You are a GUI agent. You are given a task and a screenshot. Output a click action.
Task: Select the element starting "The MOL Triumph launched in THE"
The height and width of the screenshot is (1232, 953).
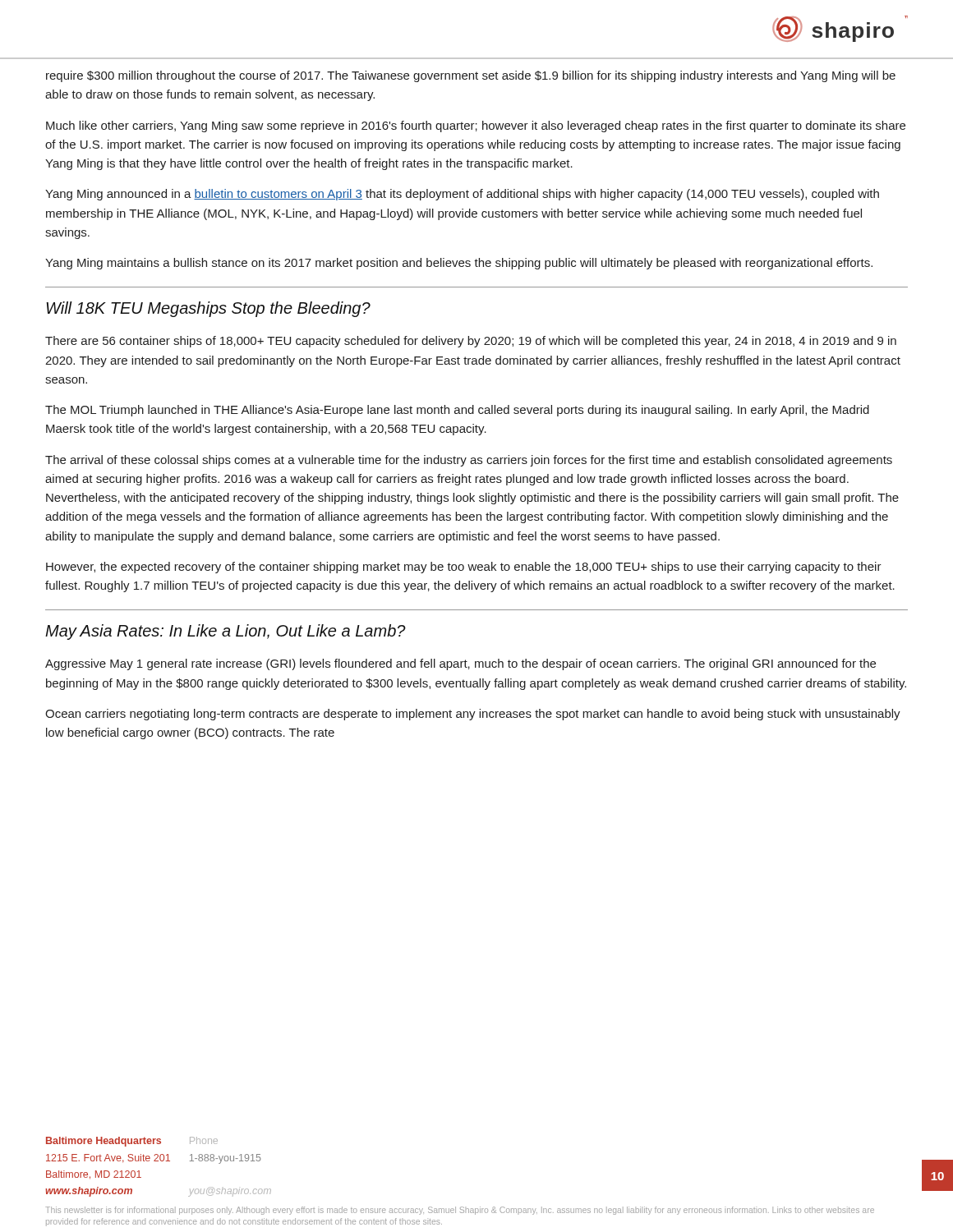(476, 419)
